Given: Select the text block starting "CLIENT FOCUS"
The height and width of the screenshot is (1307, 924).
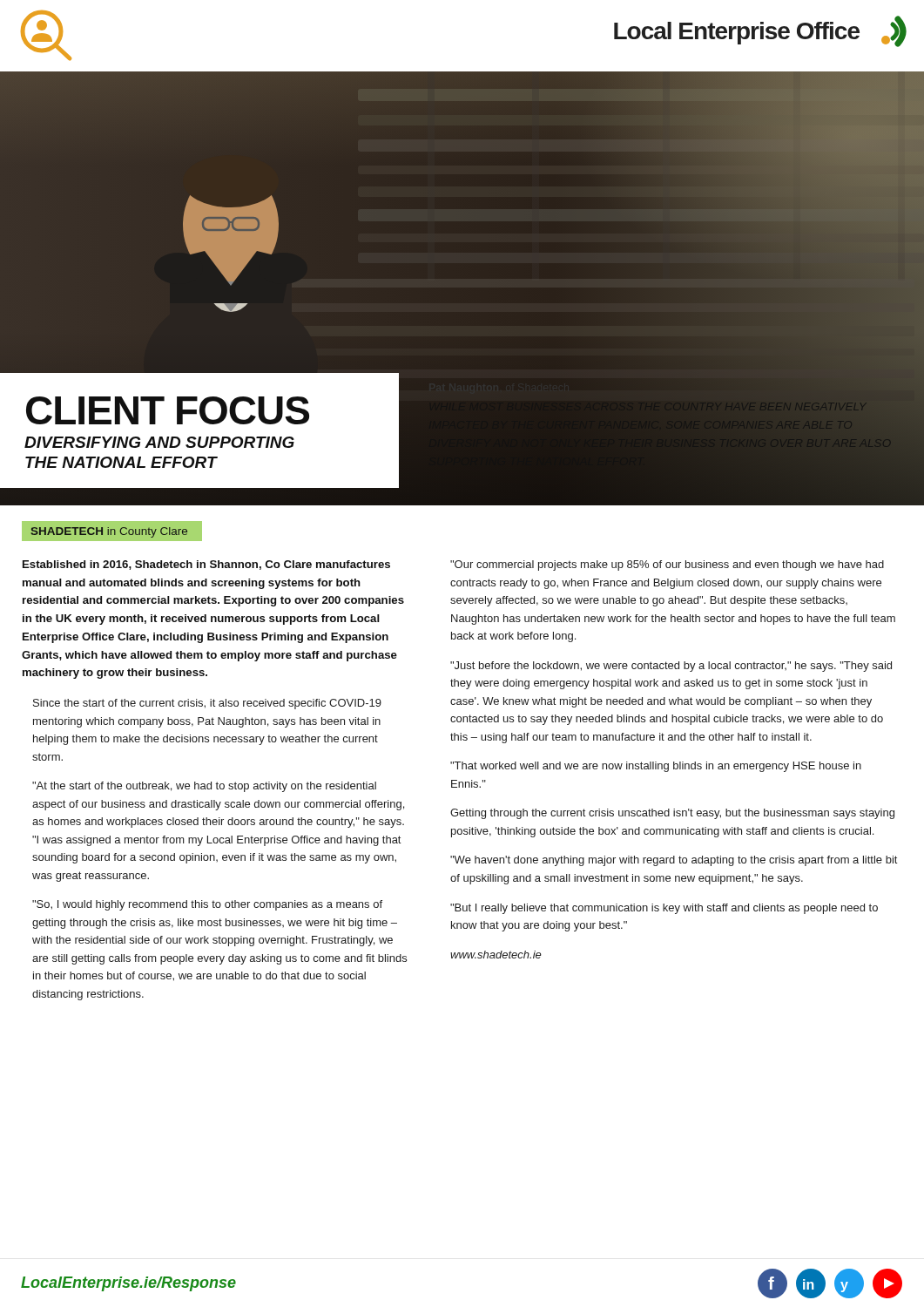Looking at the screenshot, I should point(199,410).
